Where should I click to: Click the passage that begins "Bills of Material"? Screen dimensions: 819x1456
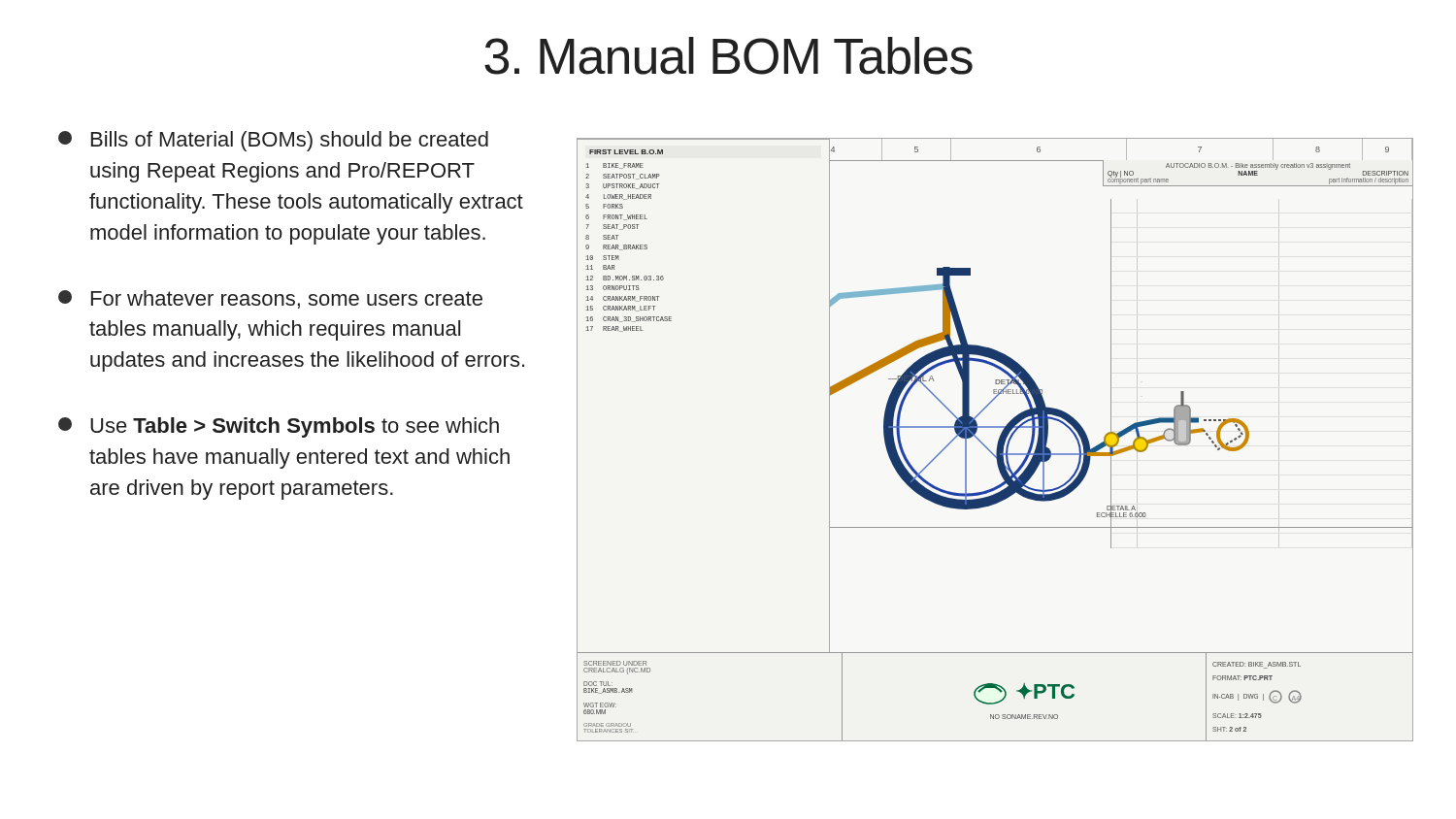click(297, 186)
